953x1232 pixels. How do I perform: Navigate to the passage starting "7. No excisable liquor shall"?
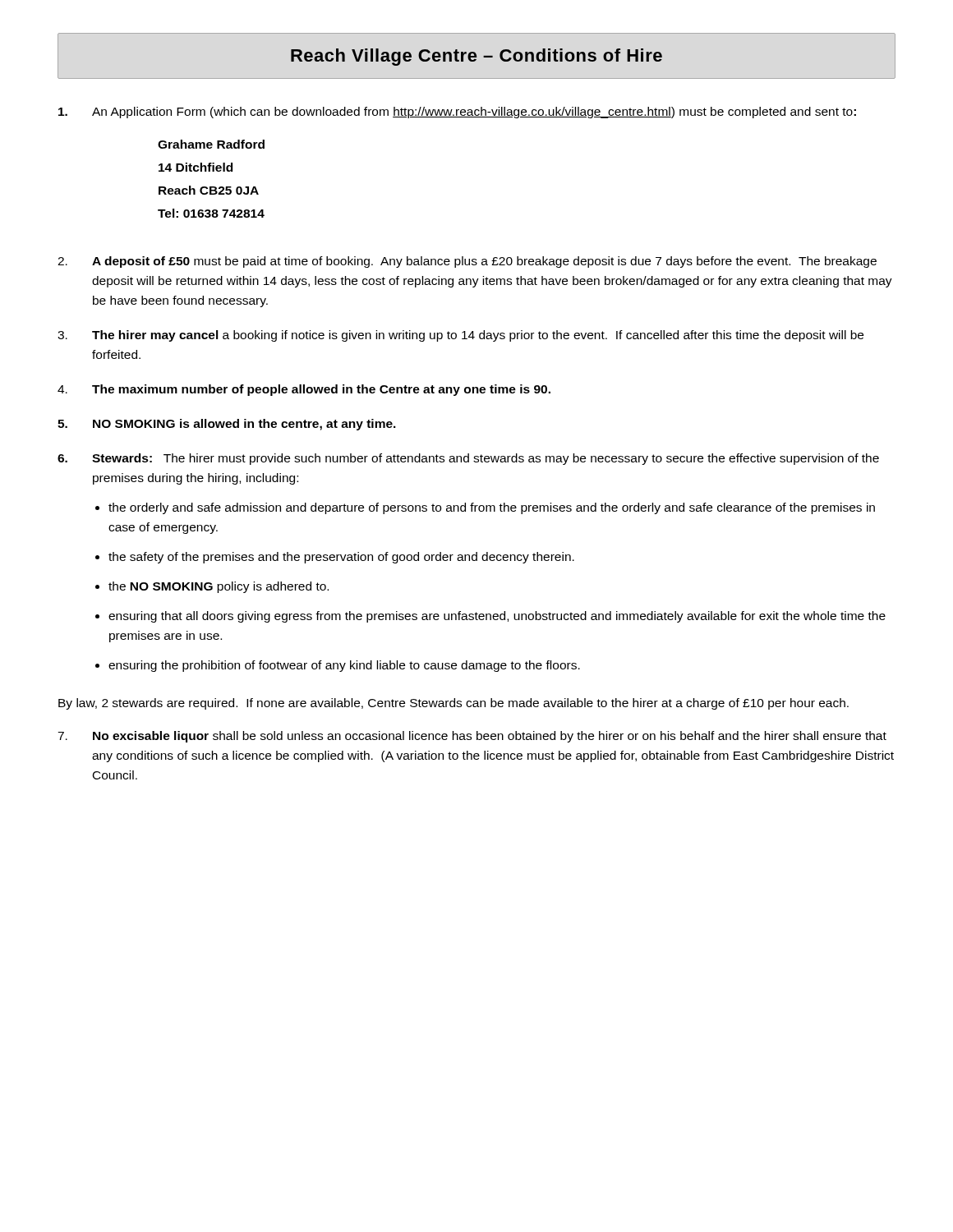[476, 756]
